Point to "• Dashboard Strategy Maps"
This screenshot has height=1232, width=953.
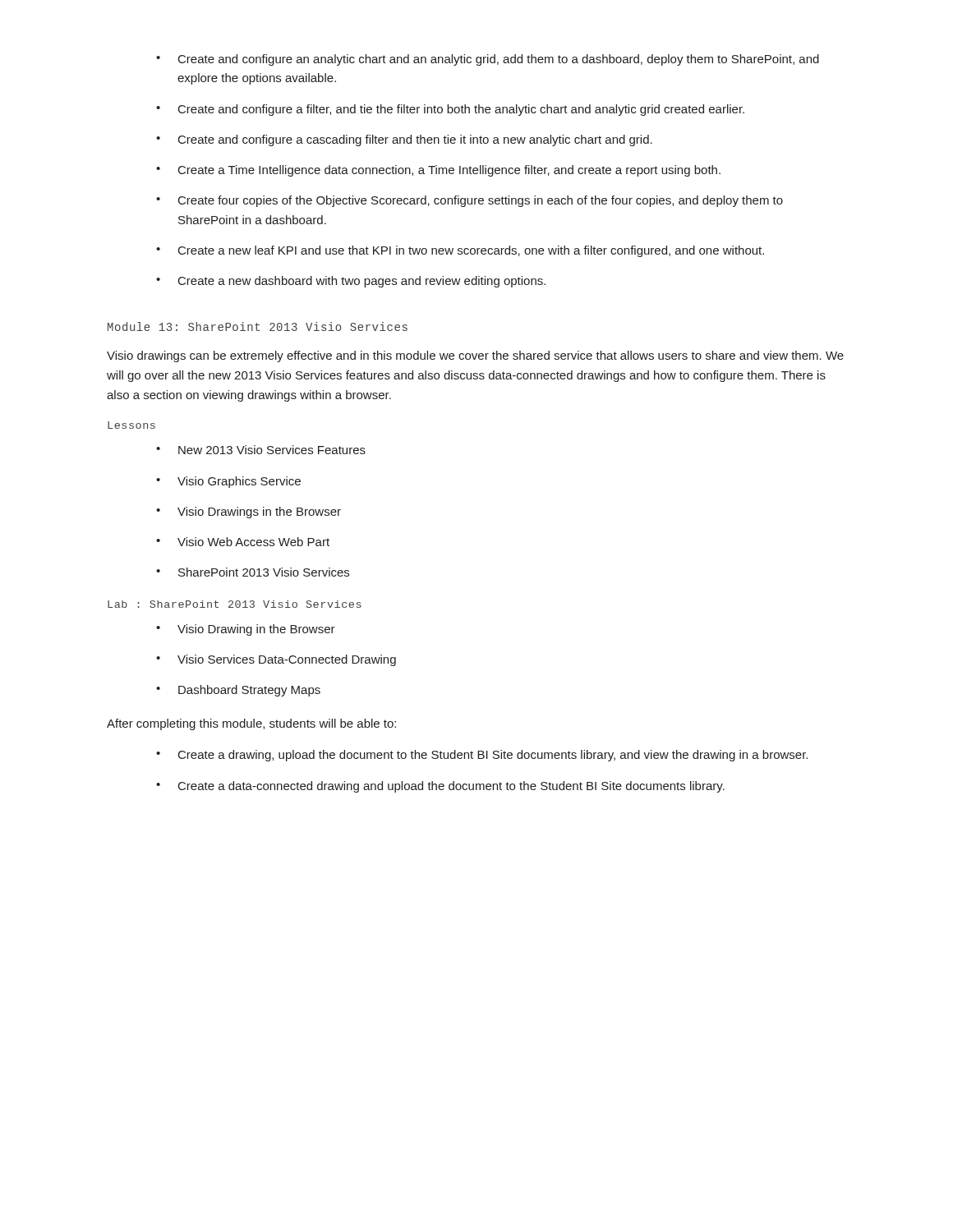[x=238, y=691]
